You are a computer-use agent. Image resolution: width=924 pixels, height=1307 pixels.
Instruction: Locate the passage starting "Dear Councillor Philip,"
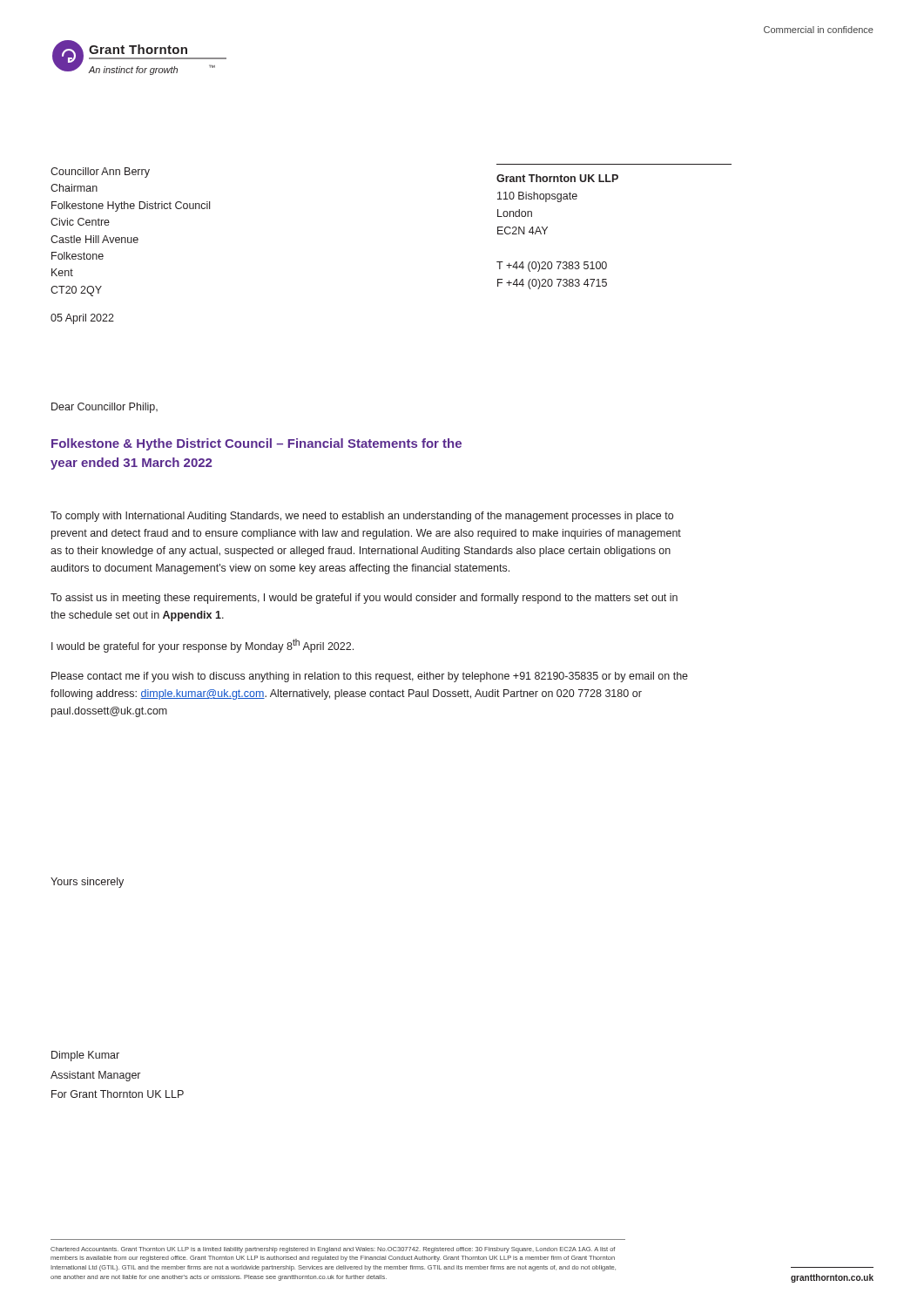[x=104, y=407]
